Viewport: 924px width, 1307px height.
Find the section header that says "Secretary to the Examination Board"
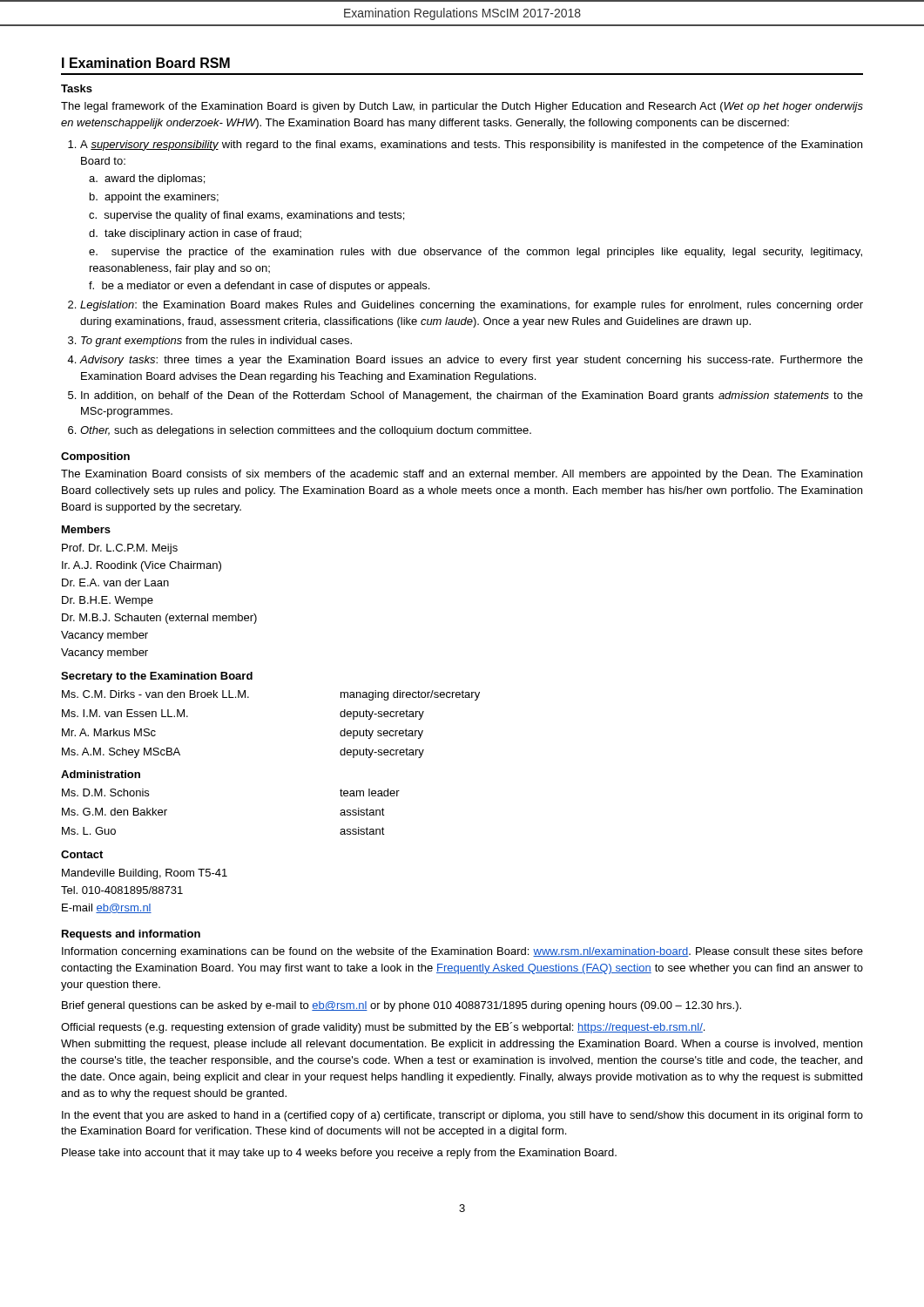(x=157, y=675)
